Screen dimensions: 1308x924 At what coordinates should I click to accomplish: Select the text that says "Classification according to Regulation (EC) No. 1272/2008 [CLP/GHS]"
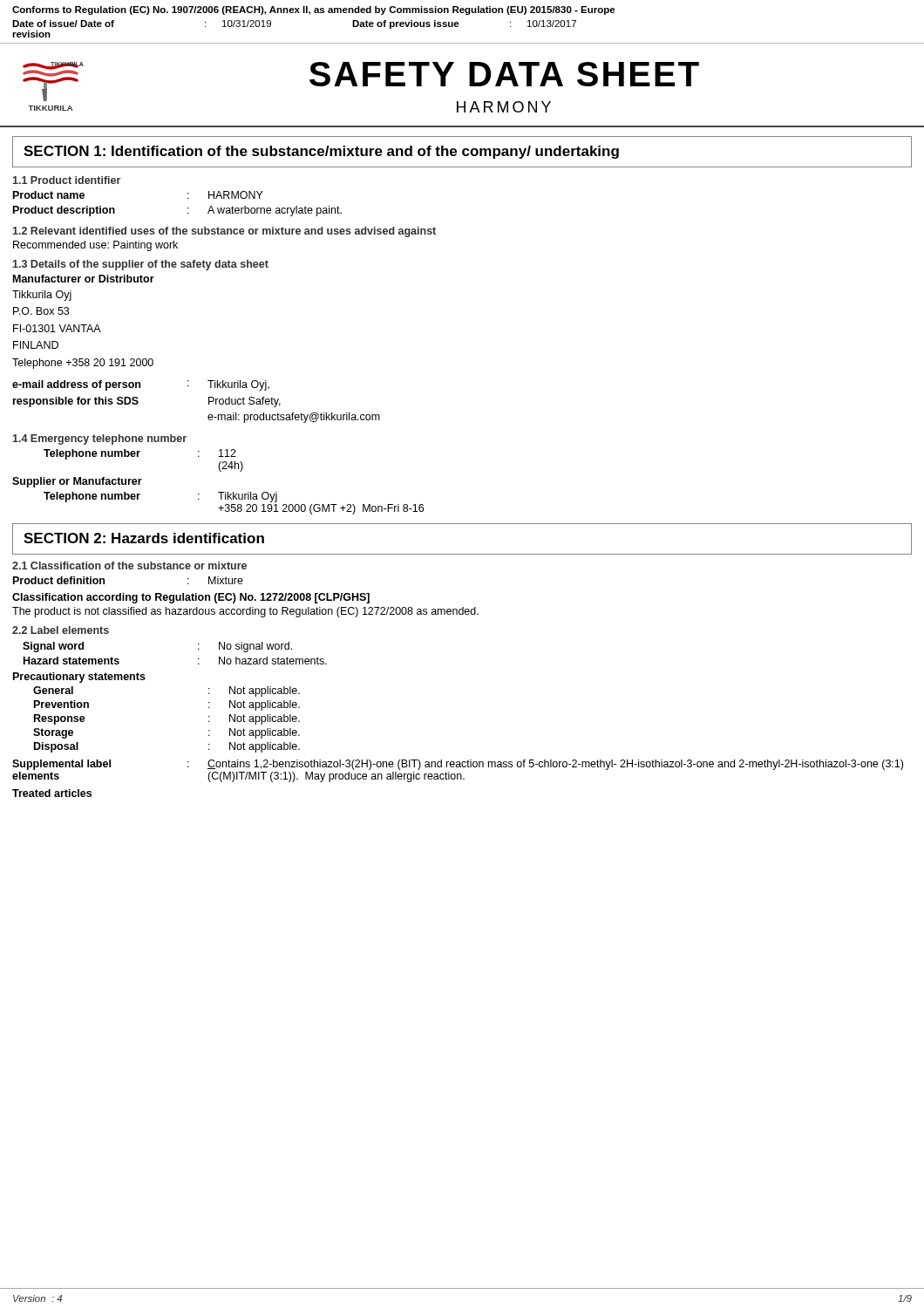[x=191, y=597]
